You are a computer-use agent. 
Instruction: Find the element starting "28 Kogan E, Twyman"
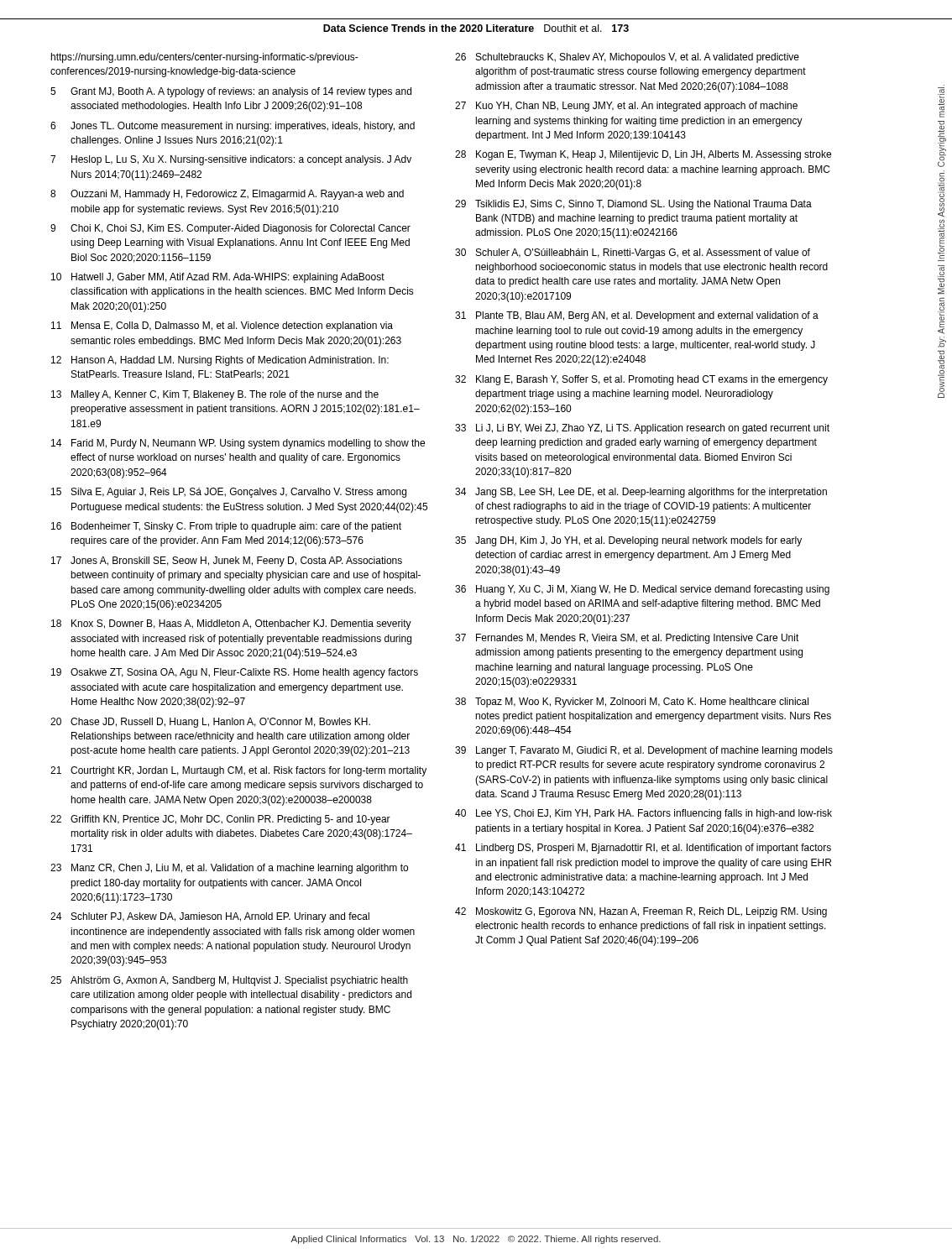pyautogui.click(x=644, y=170)
